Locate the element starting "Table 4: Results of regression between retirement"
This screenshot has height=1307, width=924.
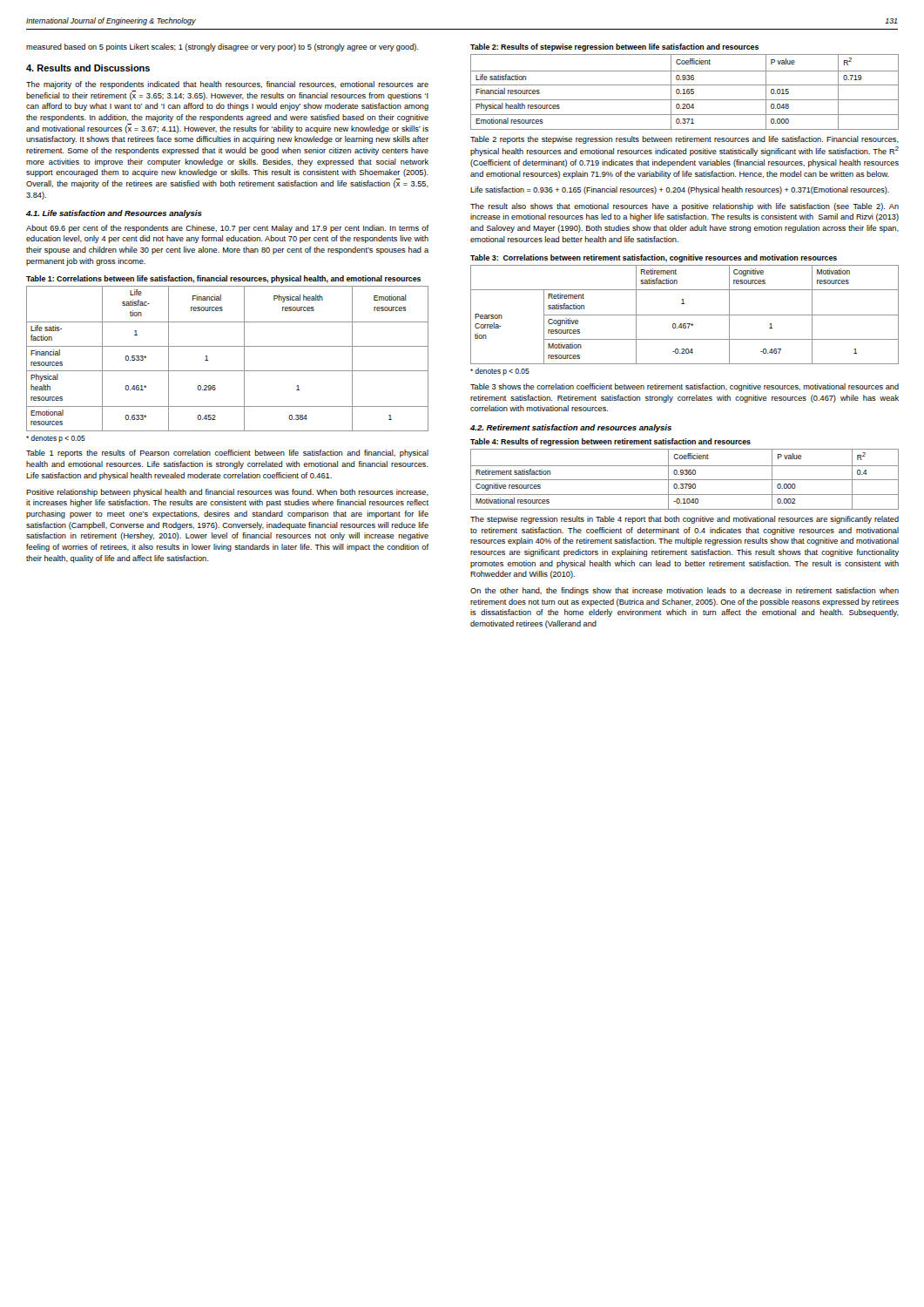(x=611, y=442)
